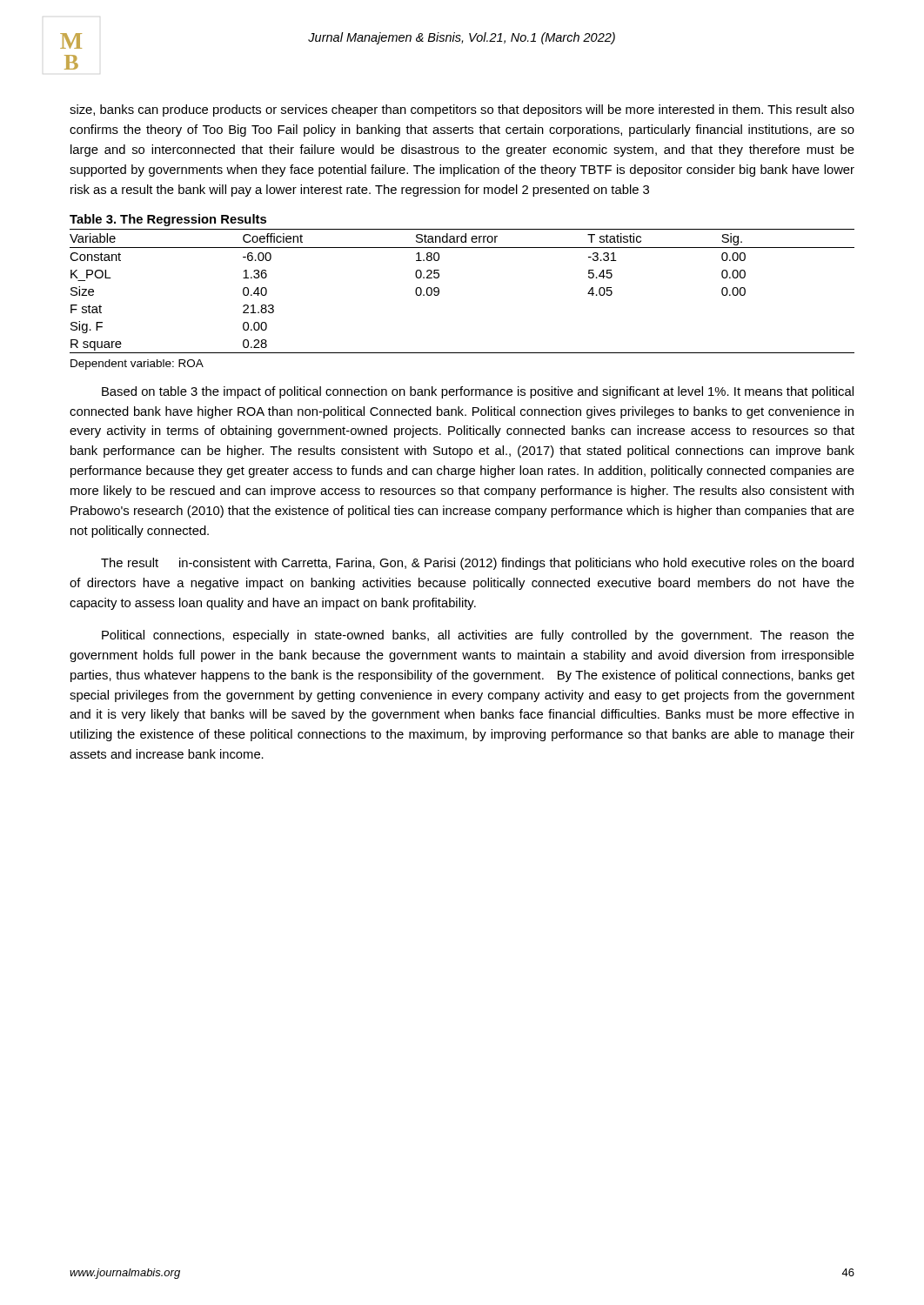Locate the region starting "Dependent variable: ROA"
This screenshot has height=1305, width=924.
coord(137,363)
